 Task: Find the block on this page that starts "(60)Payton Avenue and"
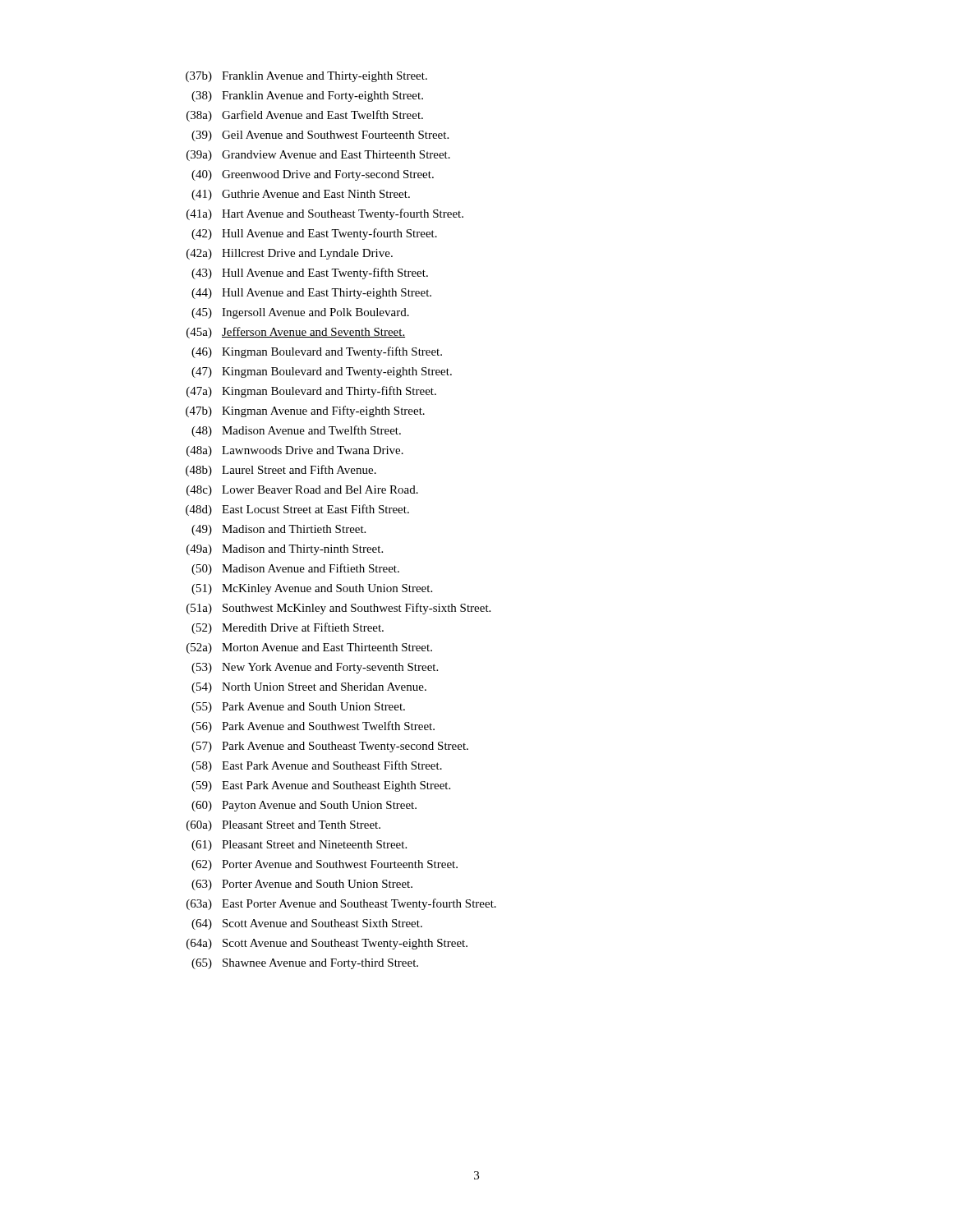[x=291, y=805]
